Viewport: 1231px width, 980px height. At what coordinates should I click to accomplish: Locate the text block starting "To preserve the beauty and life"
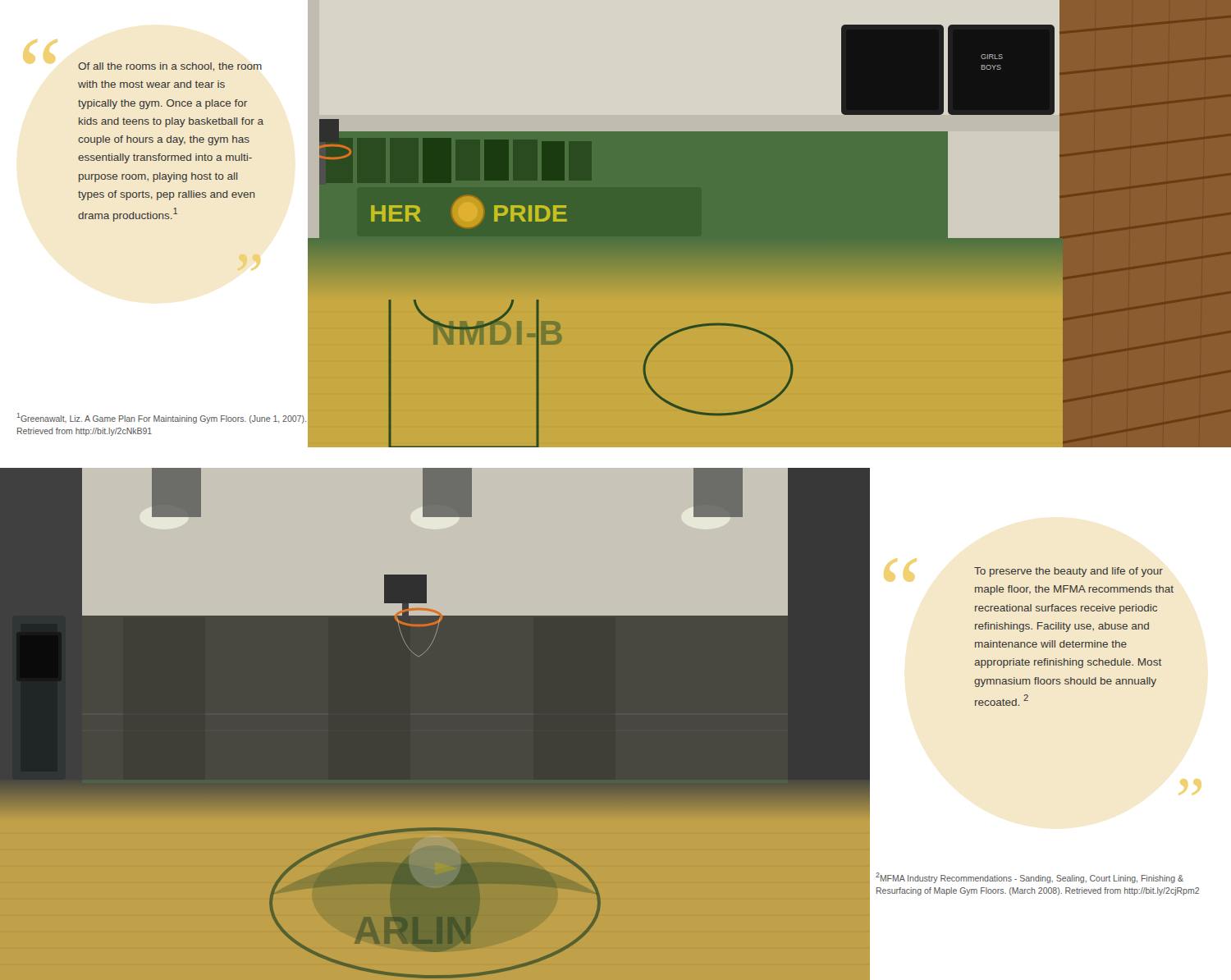tap(1074, 636)
